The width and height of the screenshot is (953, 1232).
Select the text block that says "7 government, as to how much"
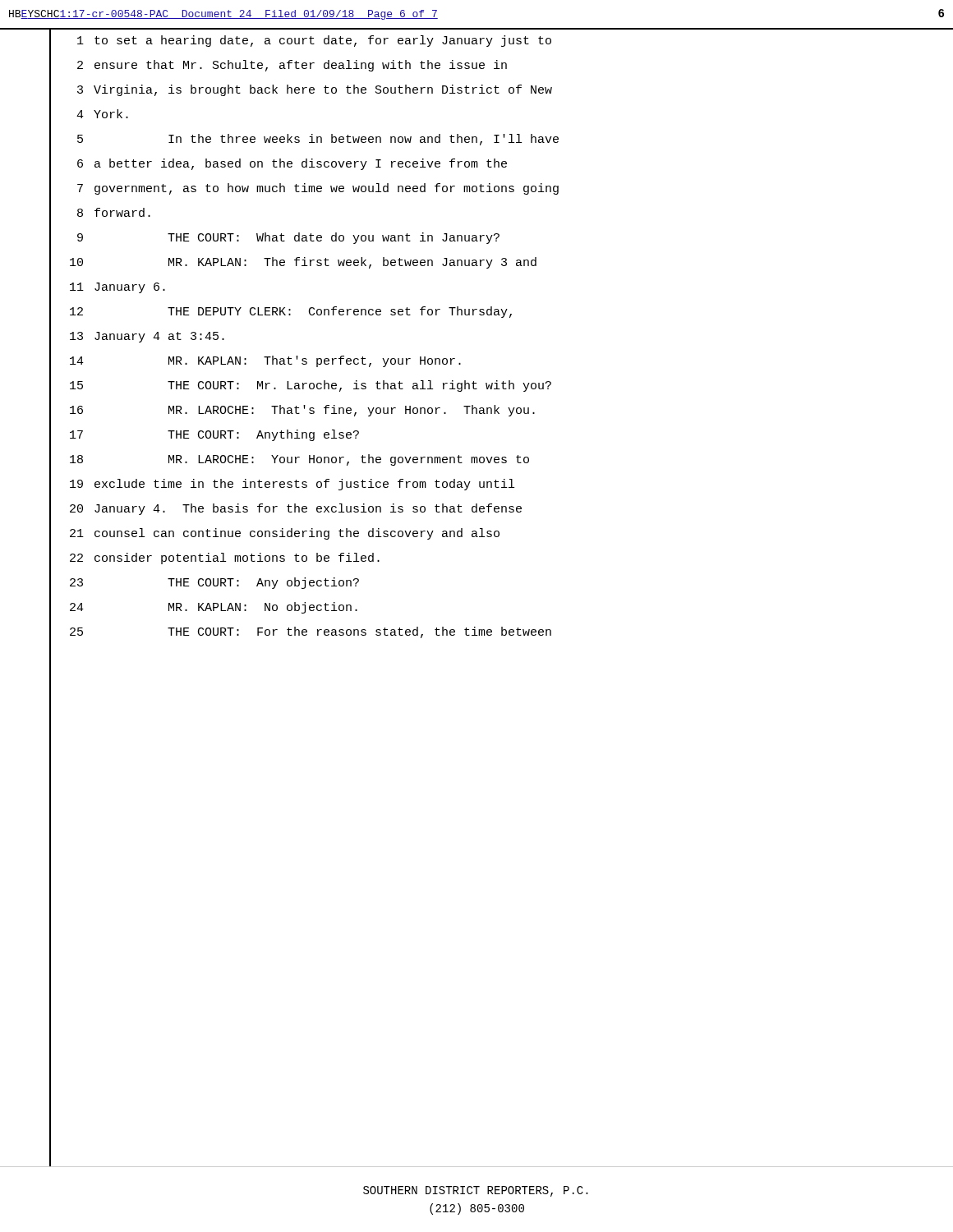[490, 190]
